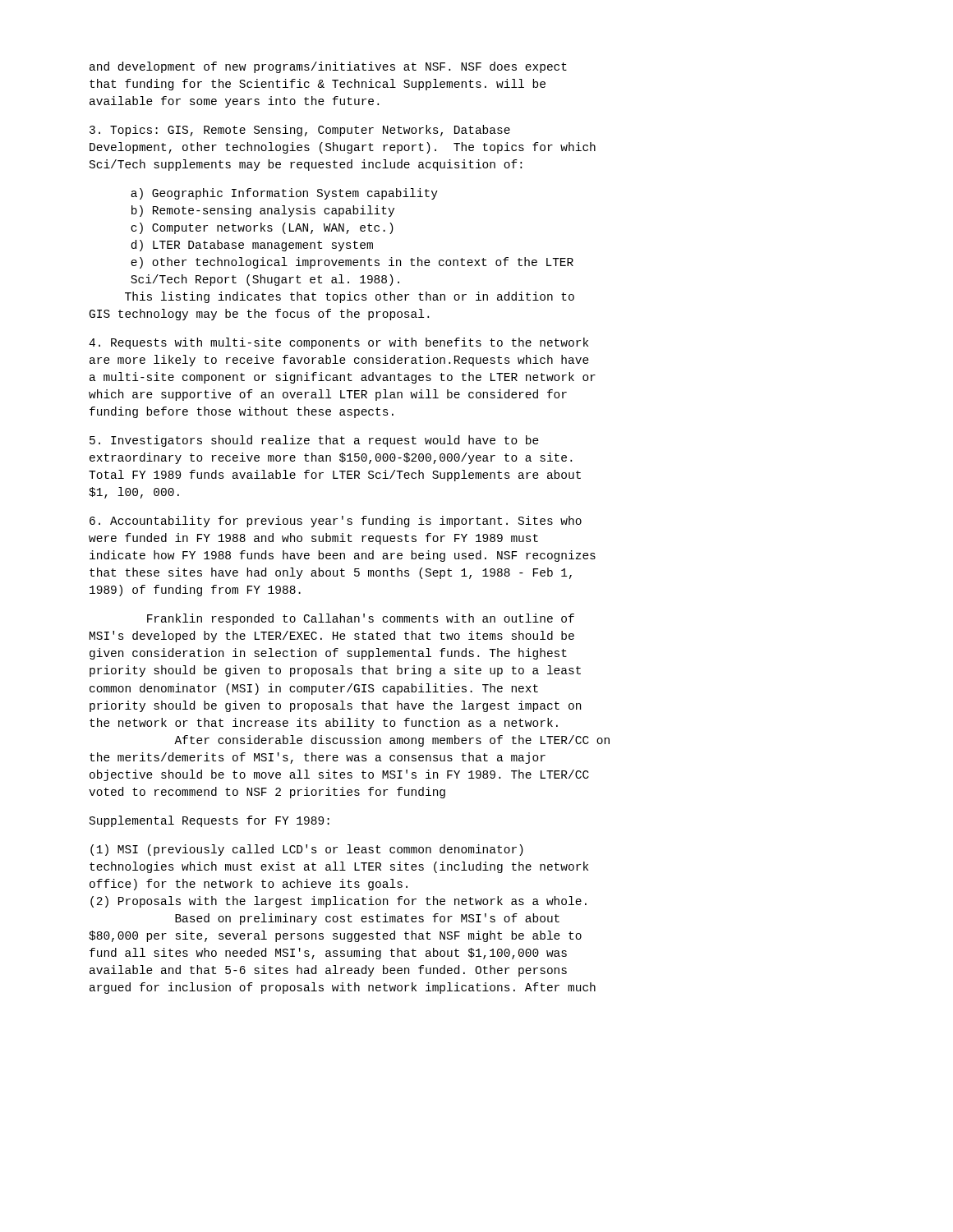Image resolution: width=953 pixels, height=1232 pixels.
Task: Locate the region starting "This listing indicates that topics other"
Action: (332, 306)
